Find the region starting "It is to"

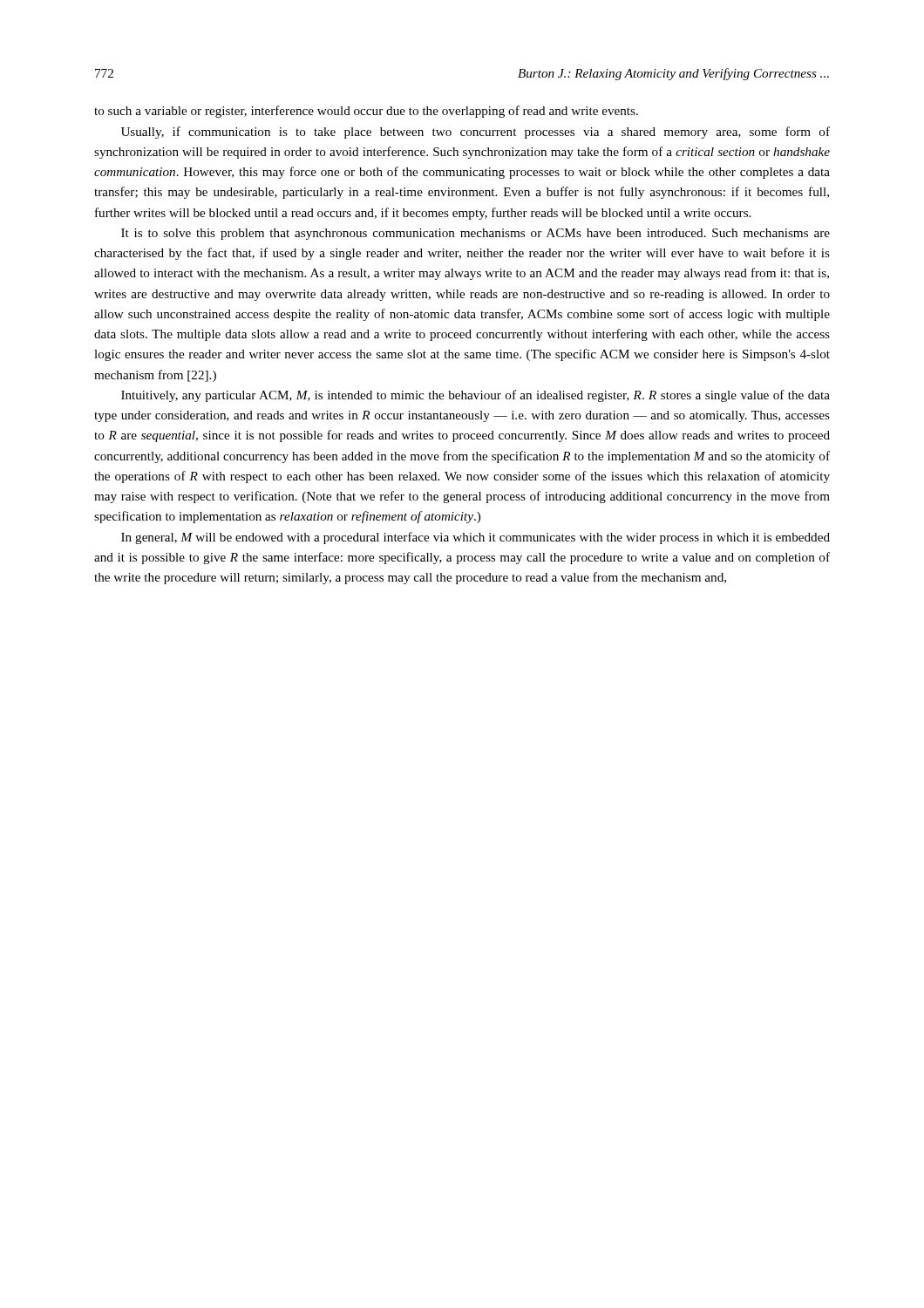[x=462, y=303]
